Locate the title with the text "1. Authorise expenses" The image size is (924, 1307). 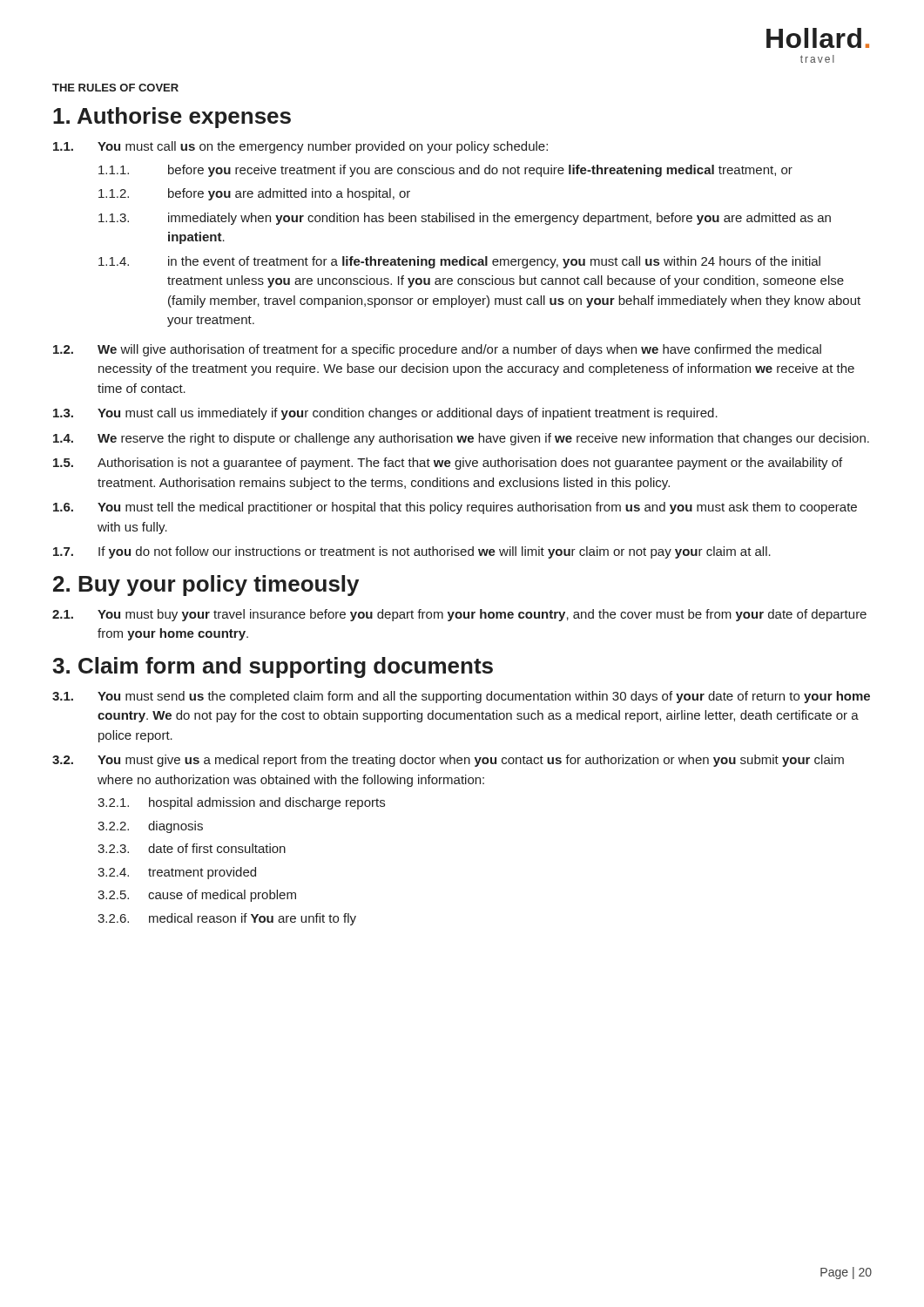[172, 118]
